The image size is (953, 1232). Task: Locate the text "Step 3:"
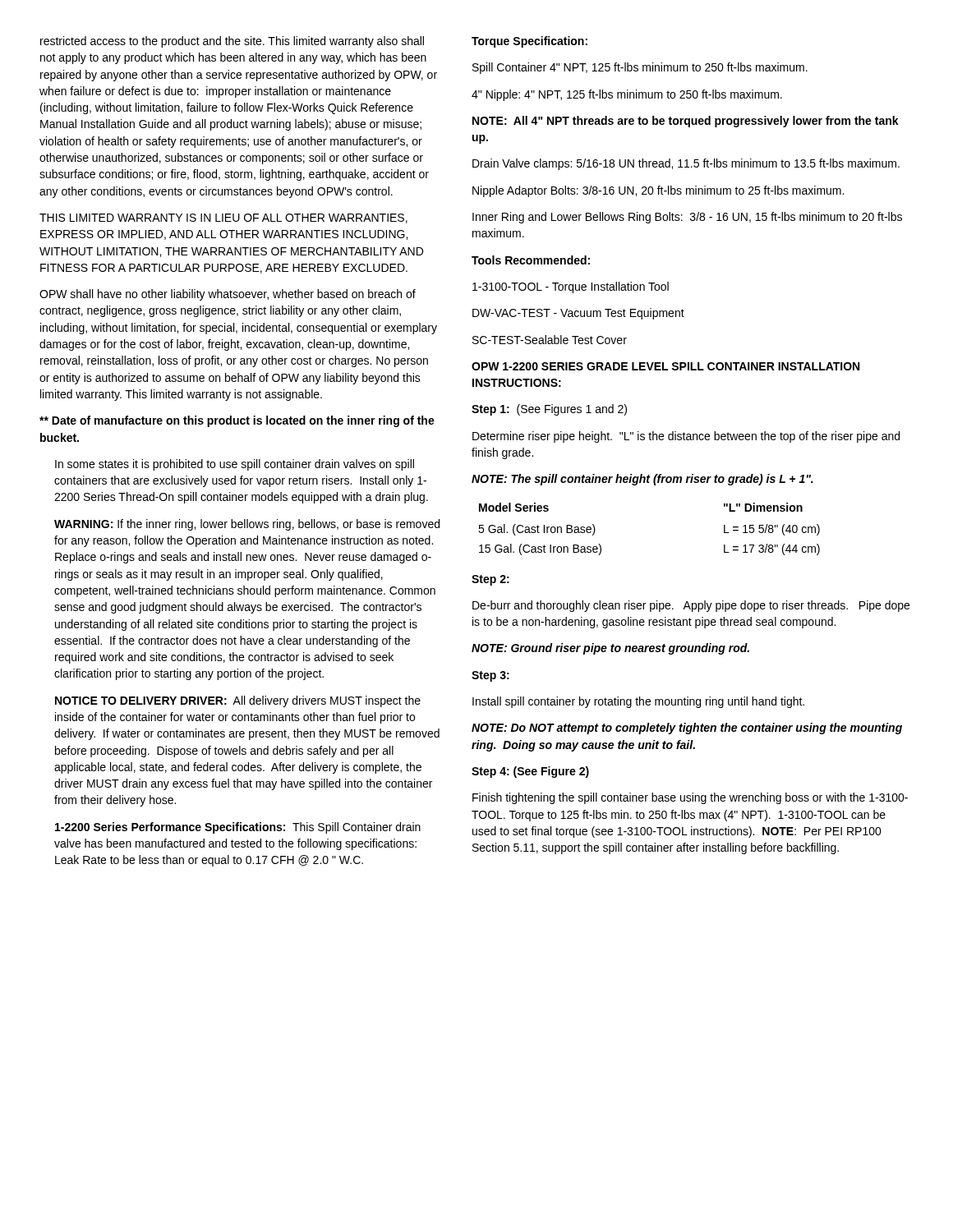click(x=491, y=675)
